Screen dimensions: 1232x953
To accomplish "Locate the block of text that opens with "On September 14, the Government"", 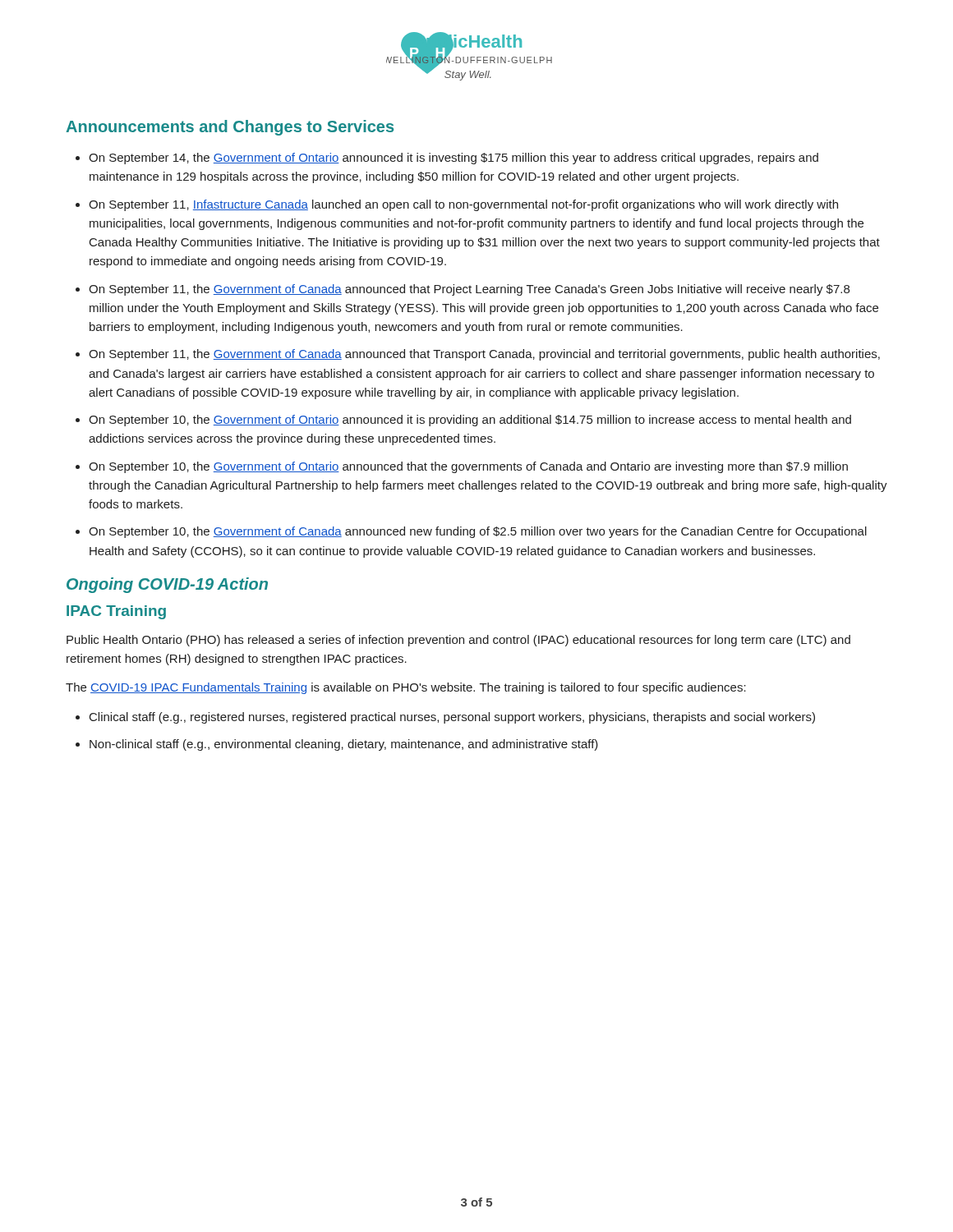I will [x=454, y=167].
